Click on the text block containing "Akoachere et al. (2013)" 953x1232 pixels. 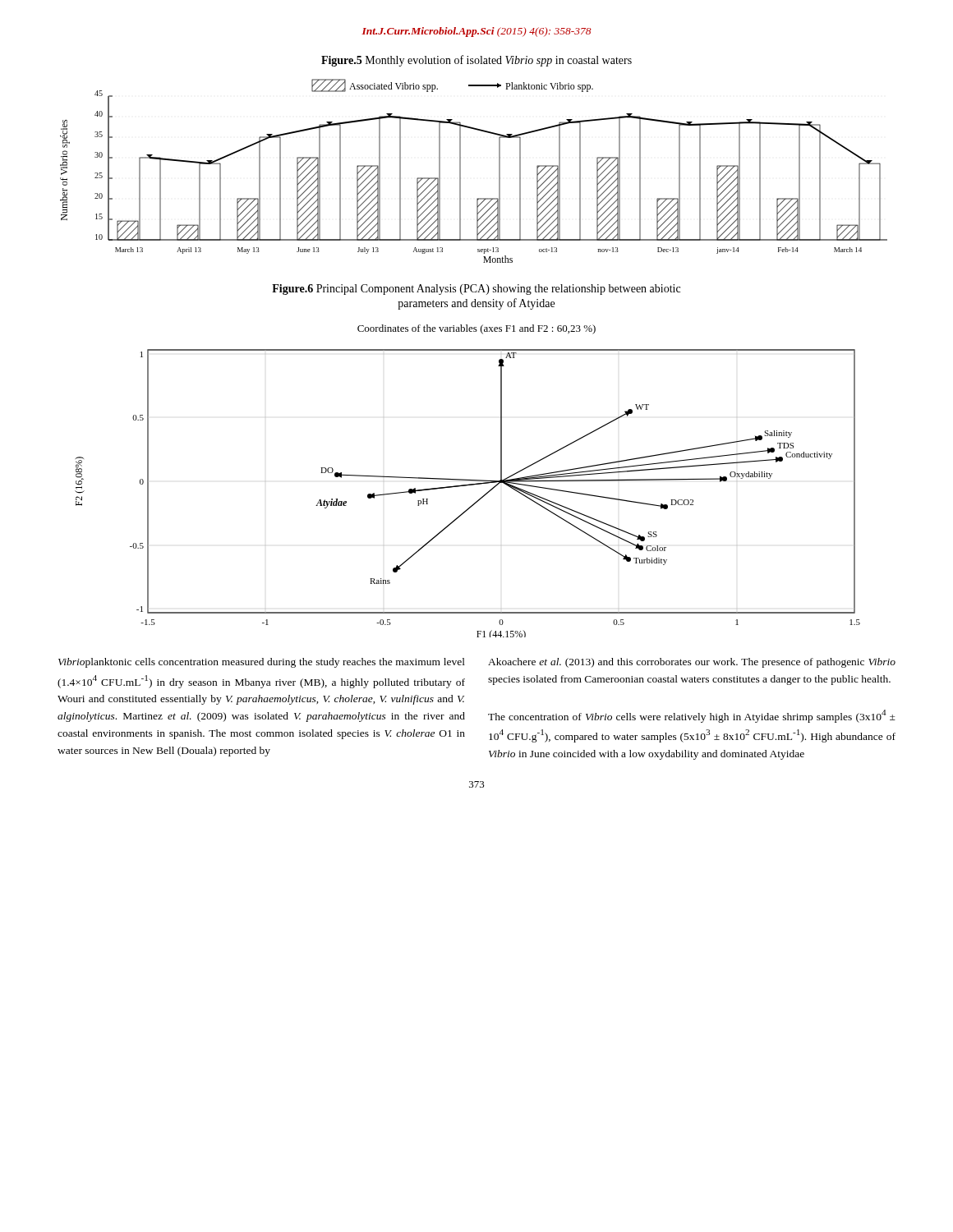click(692, 707)
